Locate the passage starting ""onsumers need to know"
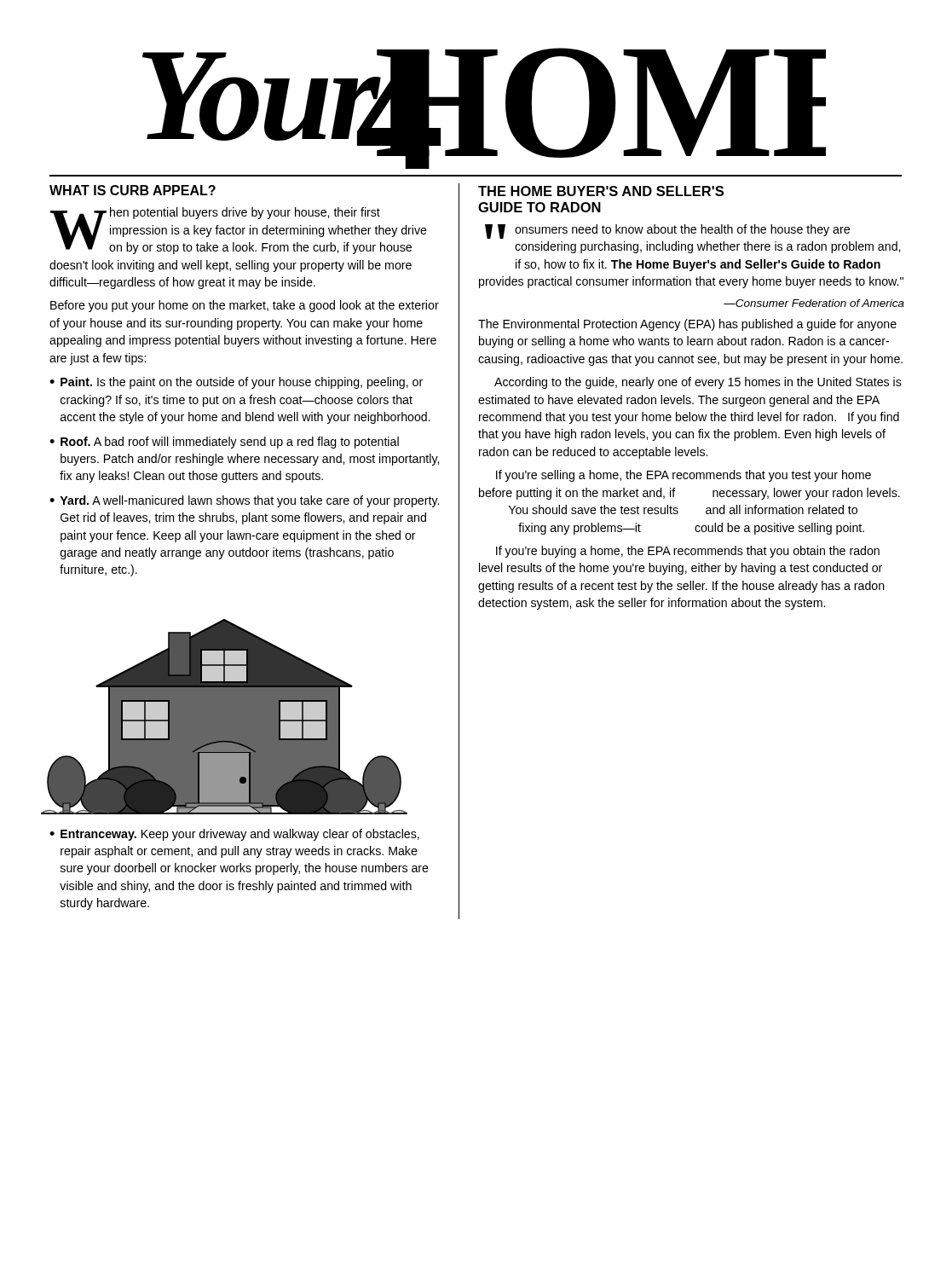This screenshot has width=952, height=1279. point(691,255)
